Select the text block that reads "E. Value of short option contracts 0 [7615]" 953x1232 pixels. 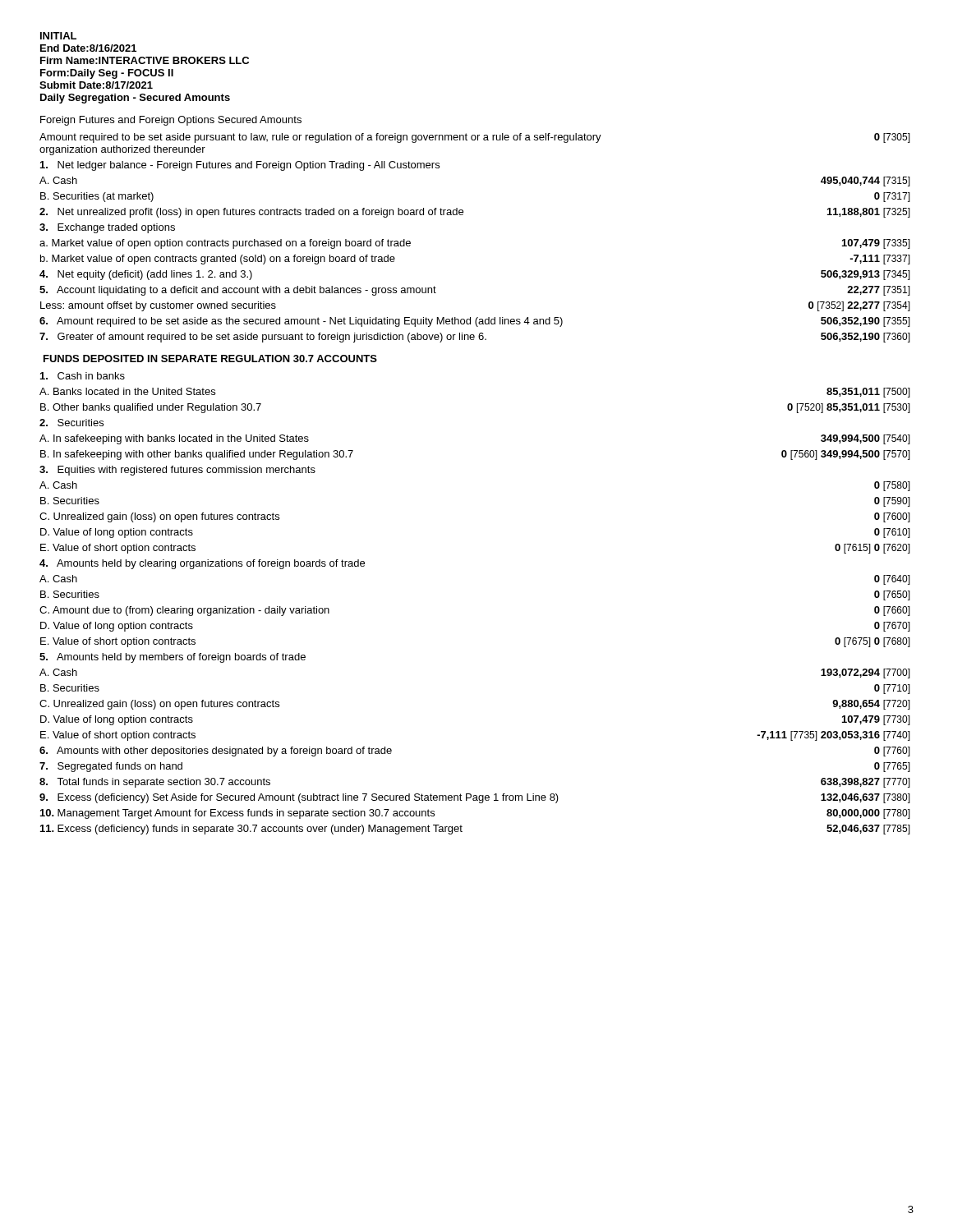[115, 548]
